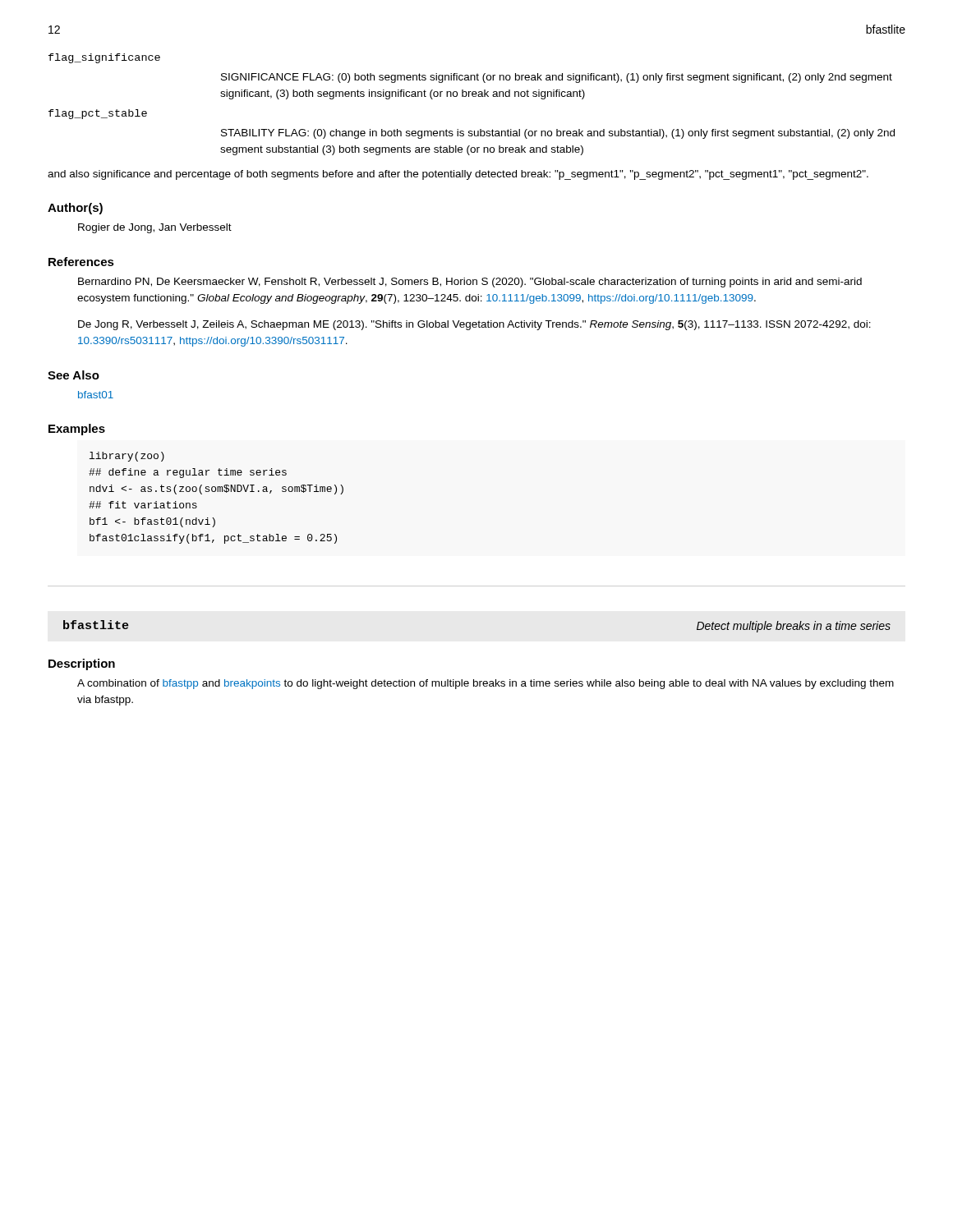Find the text block containing "SIGNIFICANCE FLAG: (0) both segments significant (or no"
Screen dimensions: 1232x953
[476, 86]
